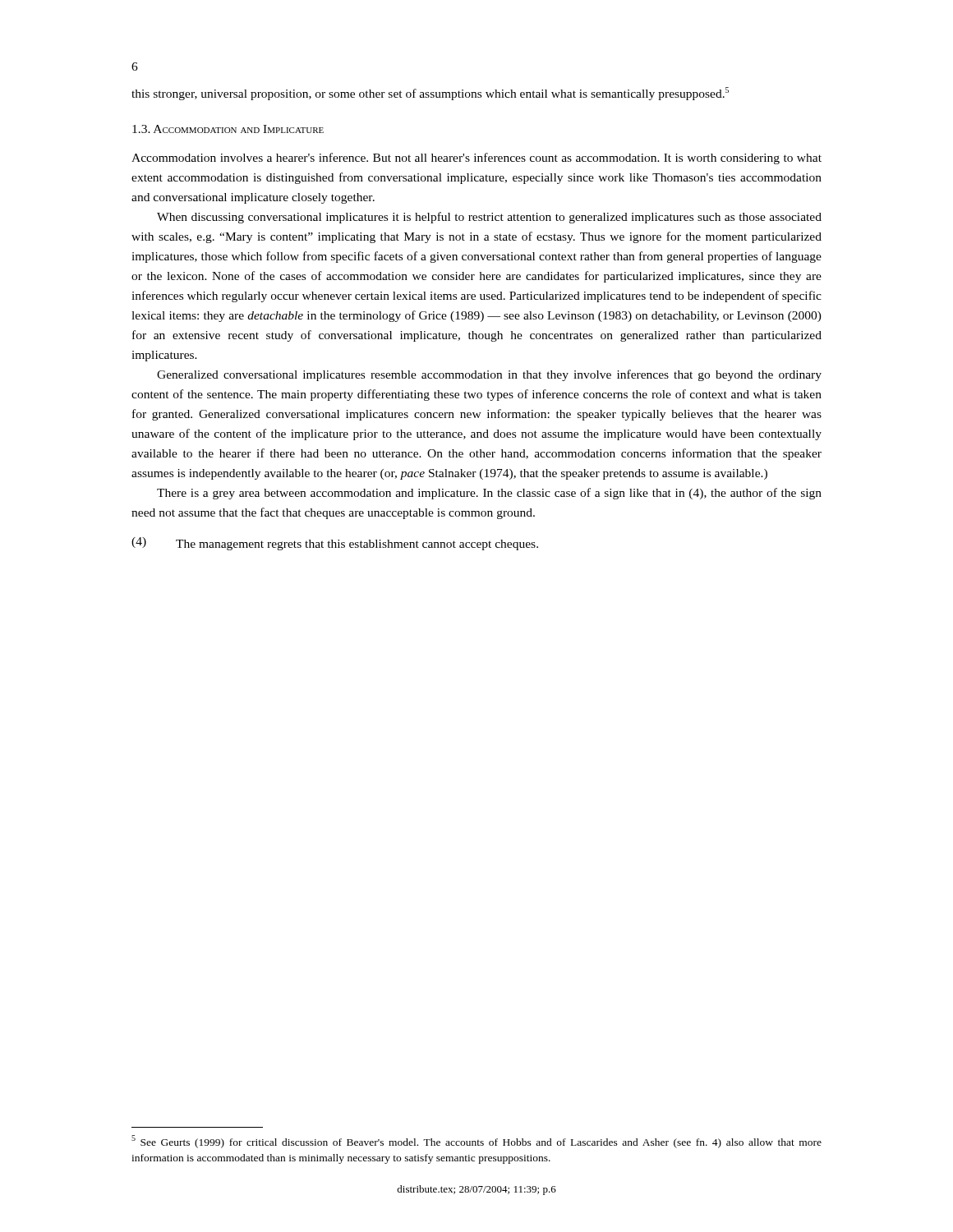This screenshot has height=1232, width=953.
Task: Point to the block beginning "When discussing conversational"
Action: click(476, 286)
